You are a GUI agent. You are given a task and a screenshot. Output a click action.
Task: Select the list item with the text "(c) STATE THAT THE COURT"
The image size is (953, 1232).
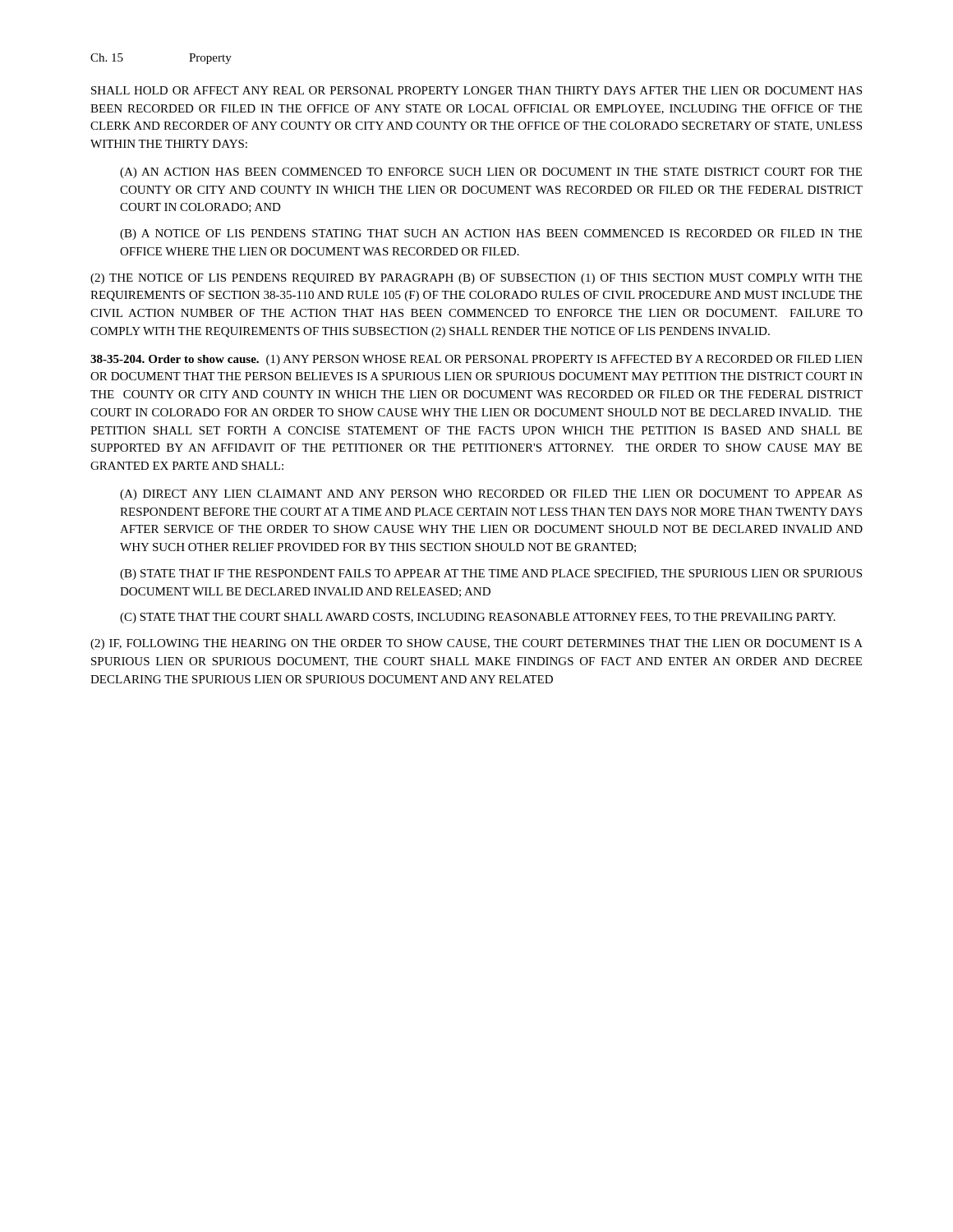pos(478,617)
